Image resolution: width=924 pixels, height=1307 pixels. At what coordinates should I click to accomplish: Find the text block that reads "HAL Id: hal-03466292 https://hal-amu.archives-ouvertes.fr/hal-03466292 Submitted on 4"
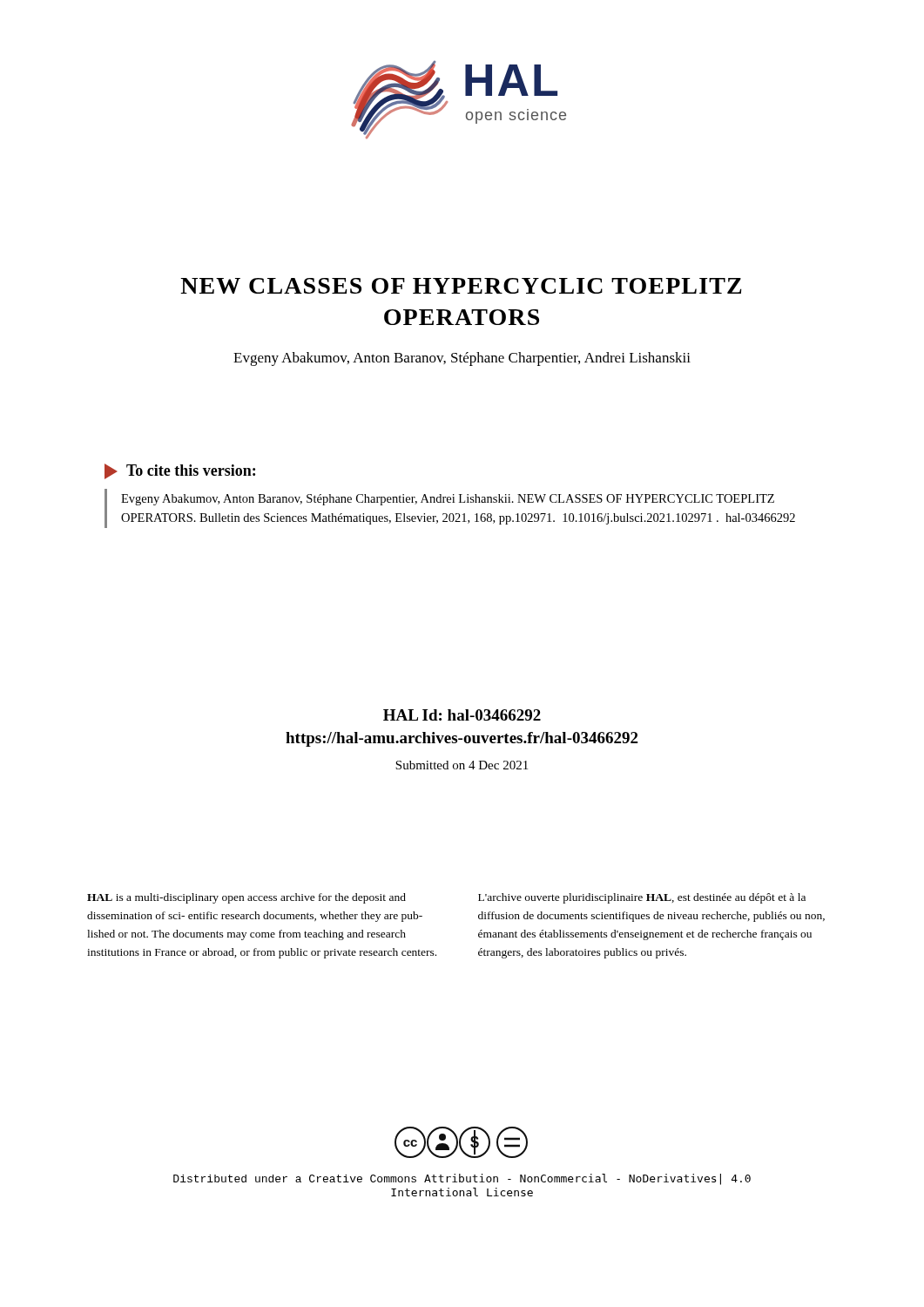pyautogui.click(x=462, y=739)
